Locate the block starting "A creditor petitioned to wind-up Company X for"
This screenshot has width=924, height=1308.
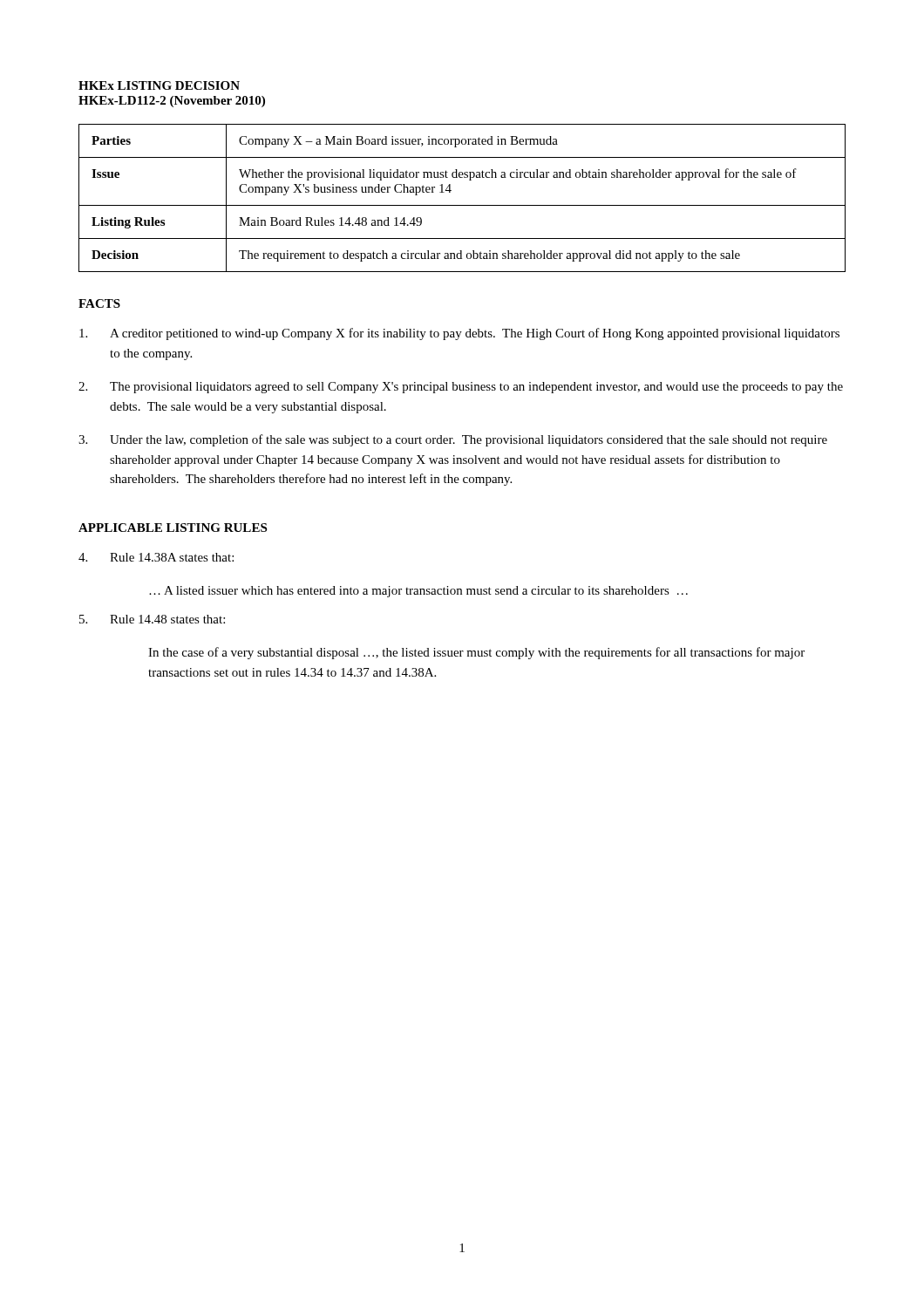(462, 343)
